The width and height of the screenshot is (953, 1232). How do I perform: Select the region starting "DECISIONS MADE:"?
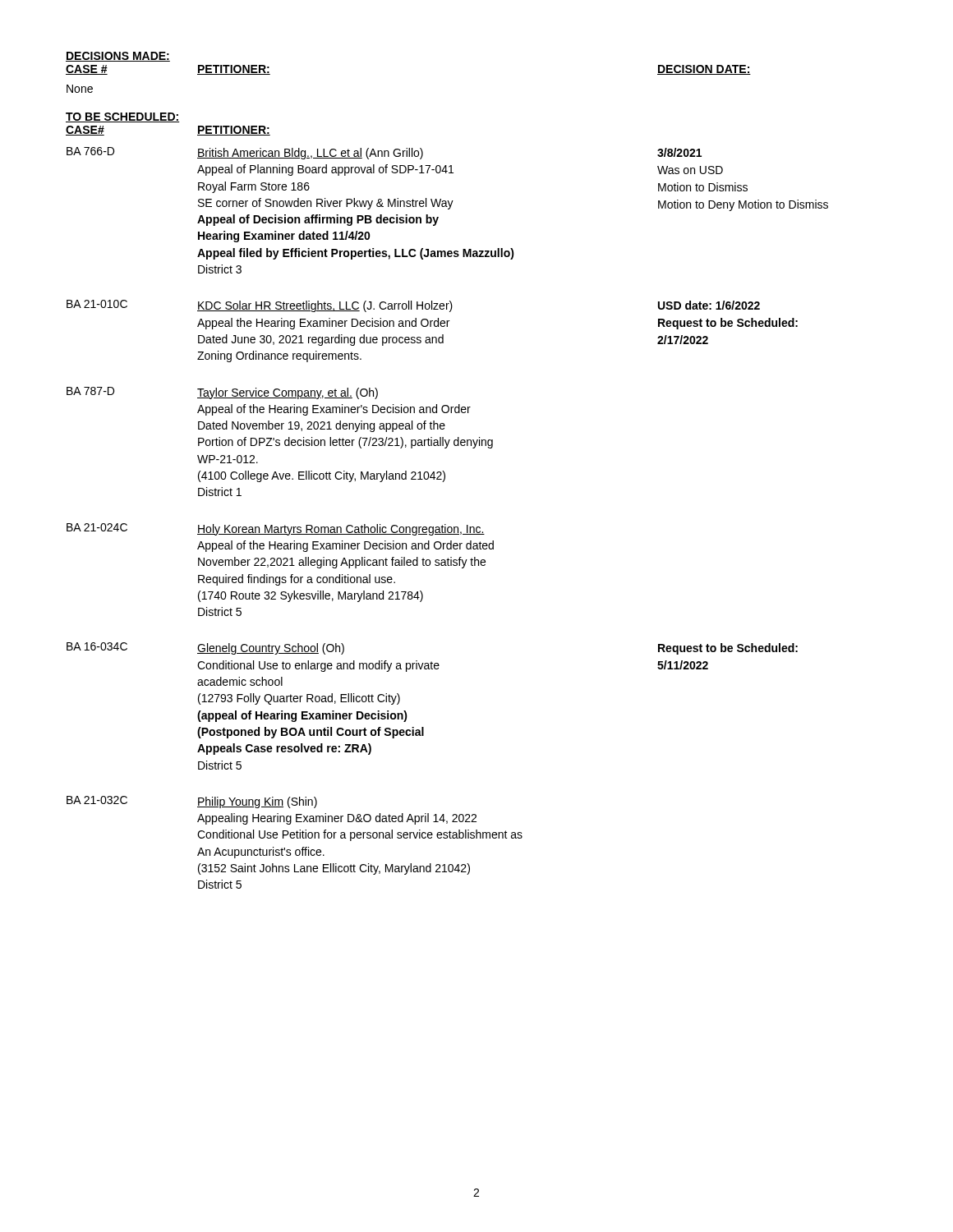pos(123,56)
